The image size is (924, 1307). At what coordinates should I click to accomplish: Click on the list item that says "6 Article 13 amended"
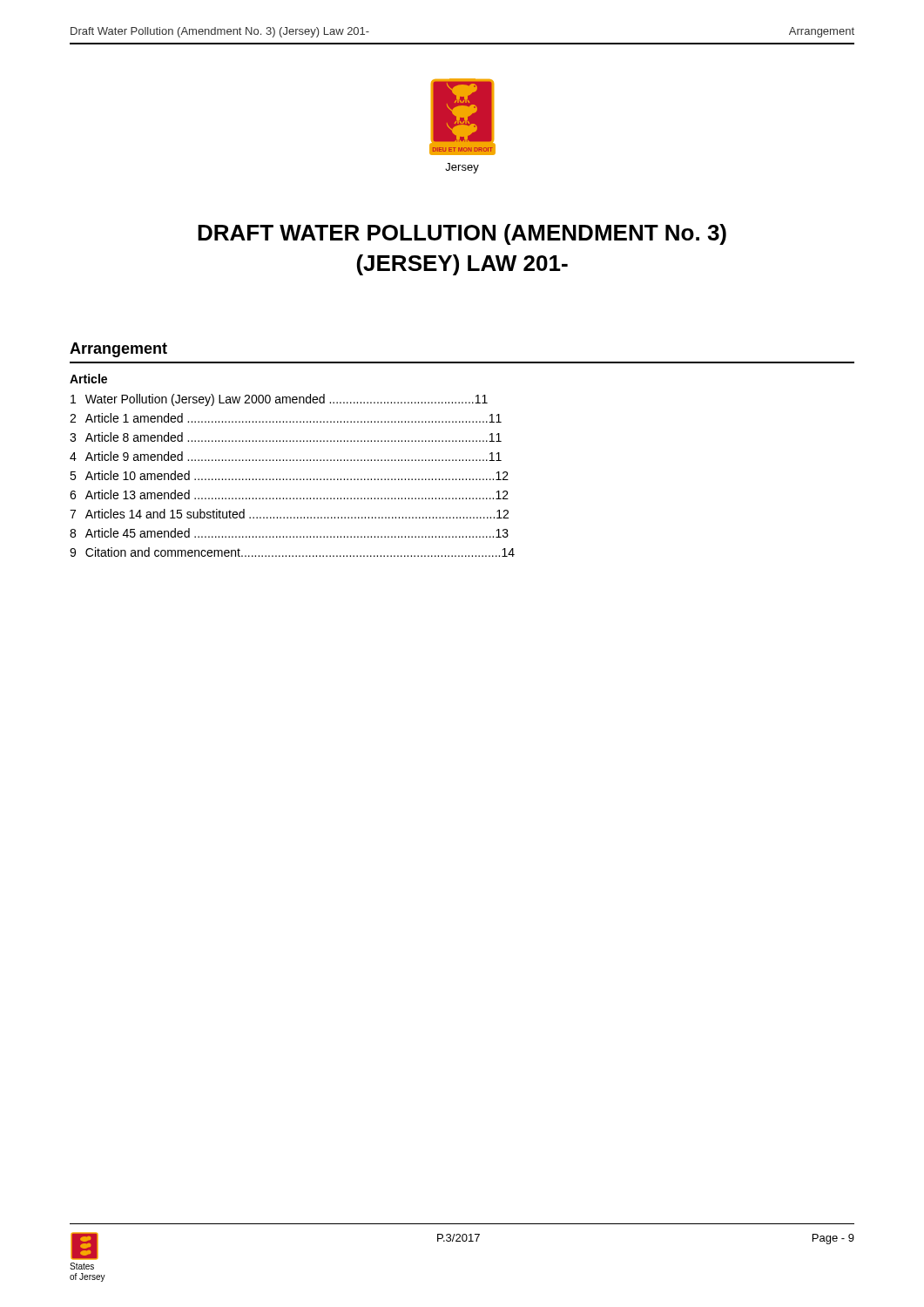(462, 495)
